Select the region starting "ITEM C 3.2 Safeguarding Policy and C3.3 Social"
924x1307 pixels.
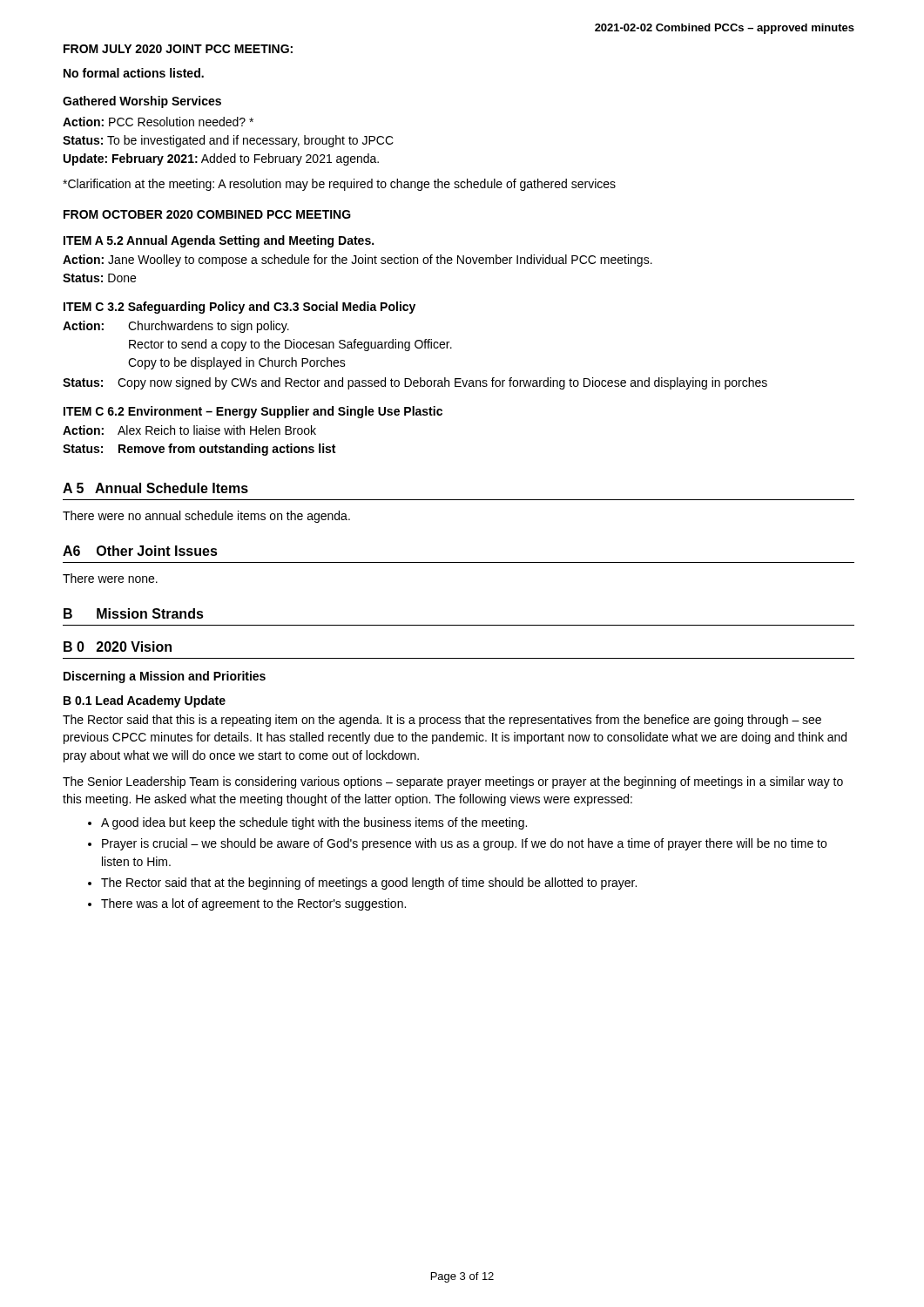coord(239,306)
